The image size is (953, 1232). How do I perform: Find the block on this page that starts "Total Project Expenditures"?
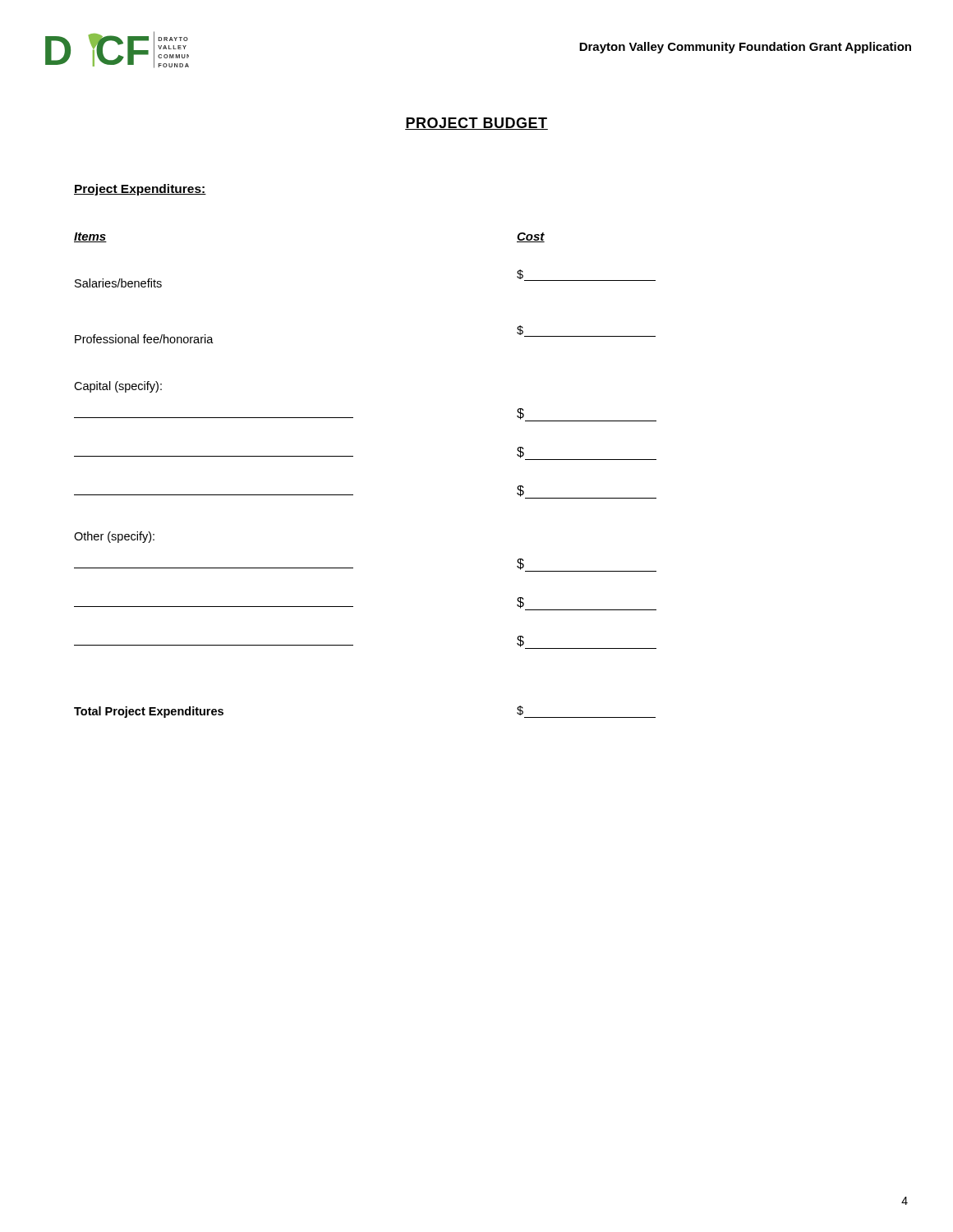(x=152, y=712)
